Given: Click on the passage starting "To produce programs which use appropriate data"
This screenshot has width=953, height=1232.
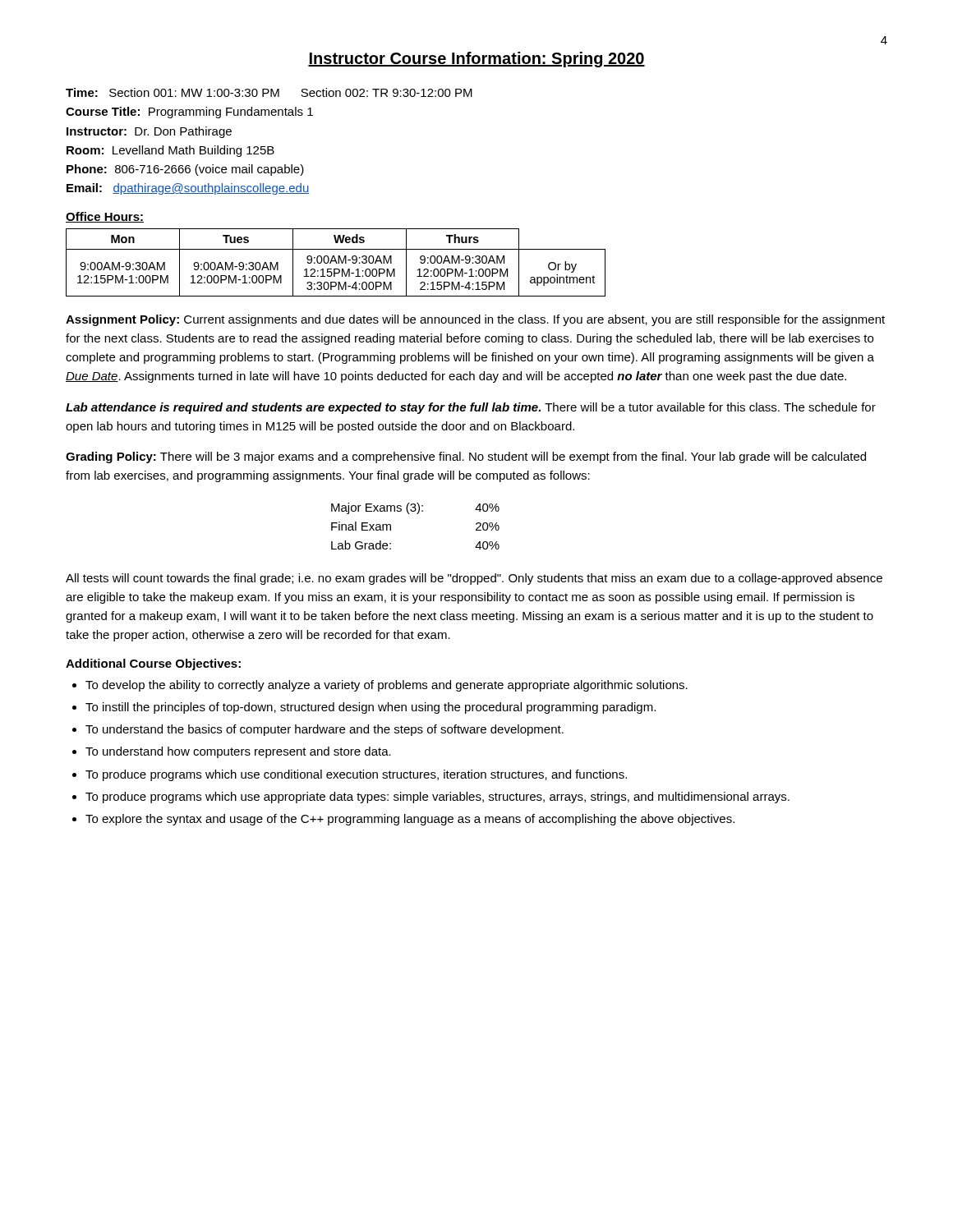Looking at the screenshot, I should coord(438,796).
